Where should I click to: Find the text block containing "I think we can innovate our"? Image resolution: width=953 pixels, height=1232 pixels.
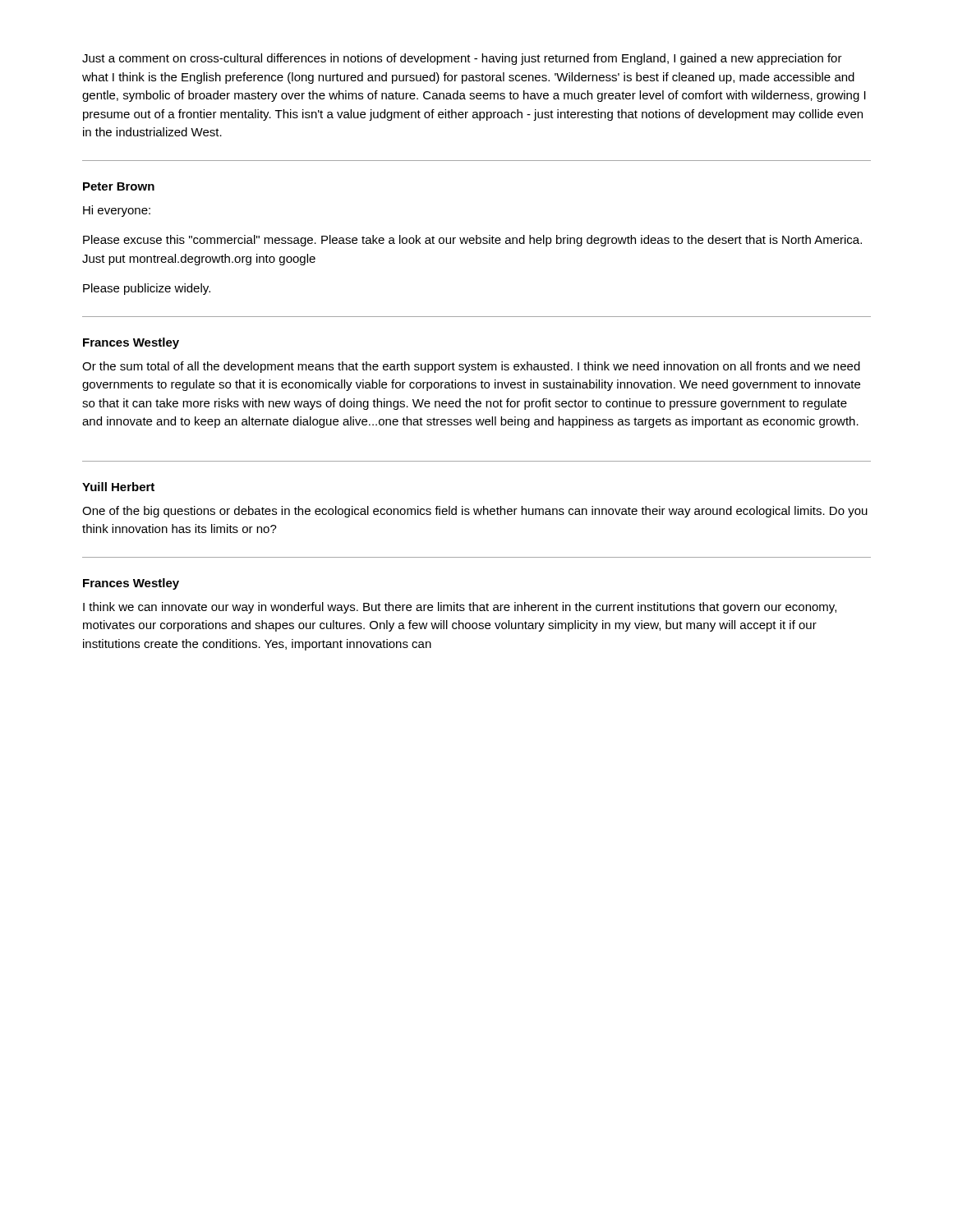tap(476, 625)
